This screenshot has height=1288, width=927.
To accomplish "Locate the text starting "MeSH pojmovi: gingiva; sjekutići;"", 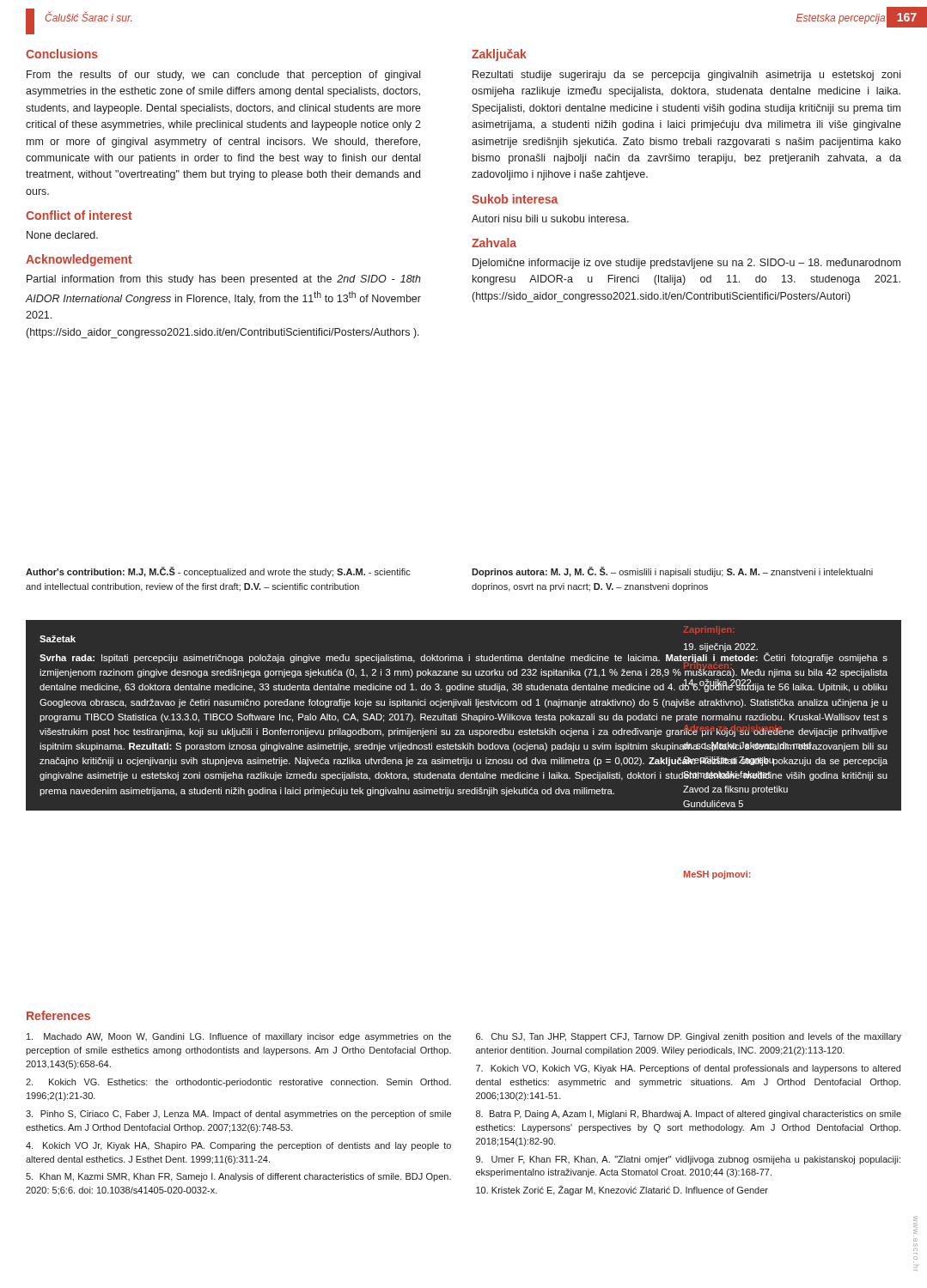I will pyautogui.click(x=717, y=875).
